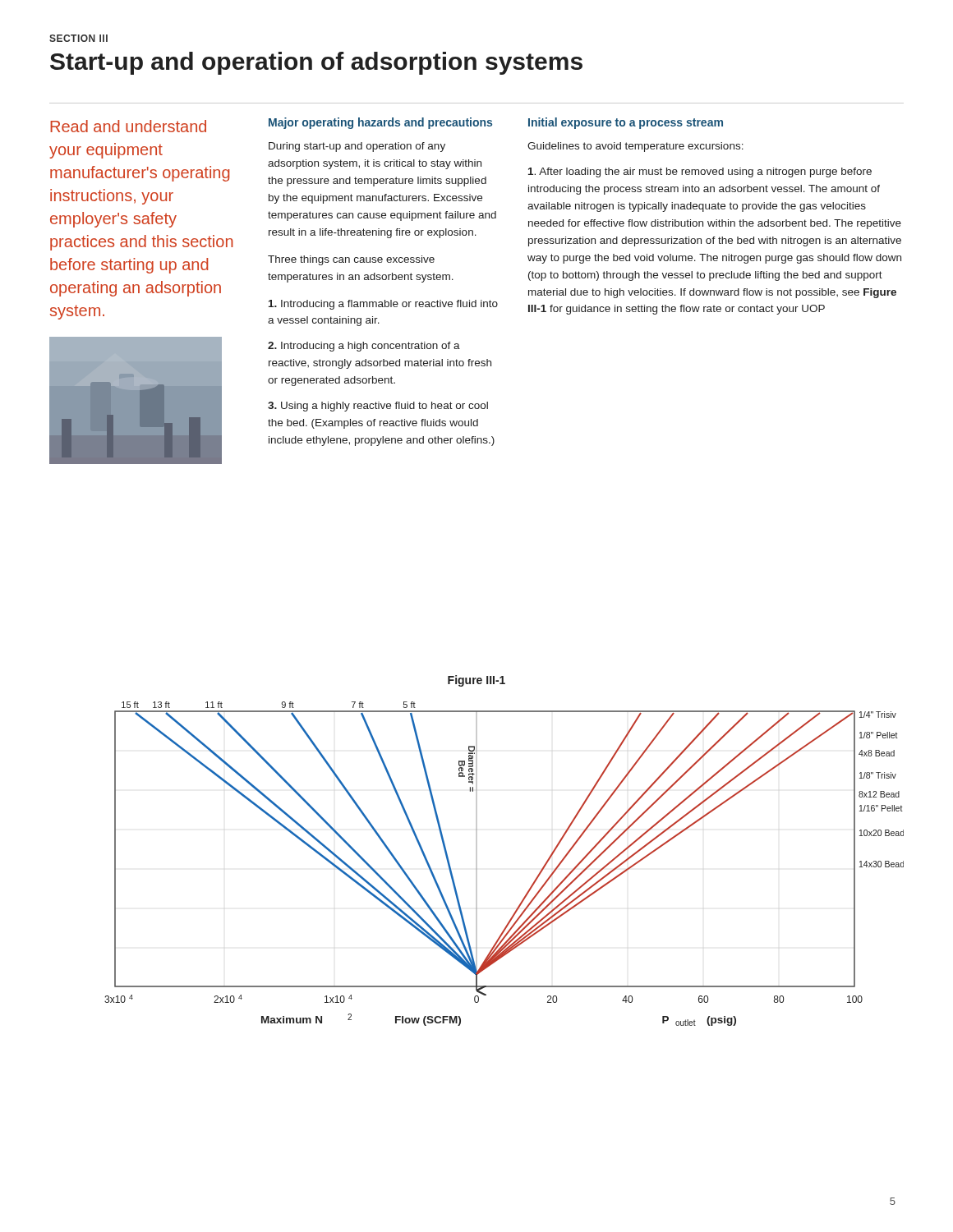
Task: Locate the section header that reads "Initial exposure to a process"
Action: [x=626, y=122]
